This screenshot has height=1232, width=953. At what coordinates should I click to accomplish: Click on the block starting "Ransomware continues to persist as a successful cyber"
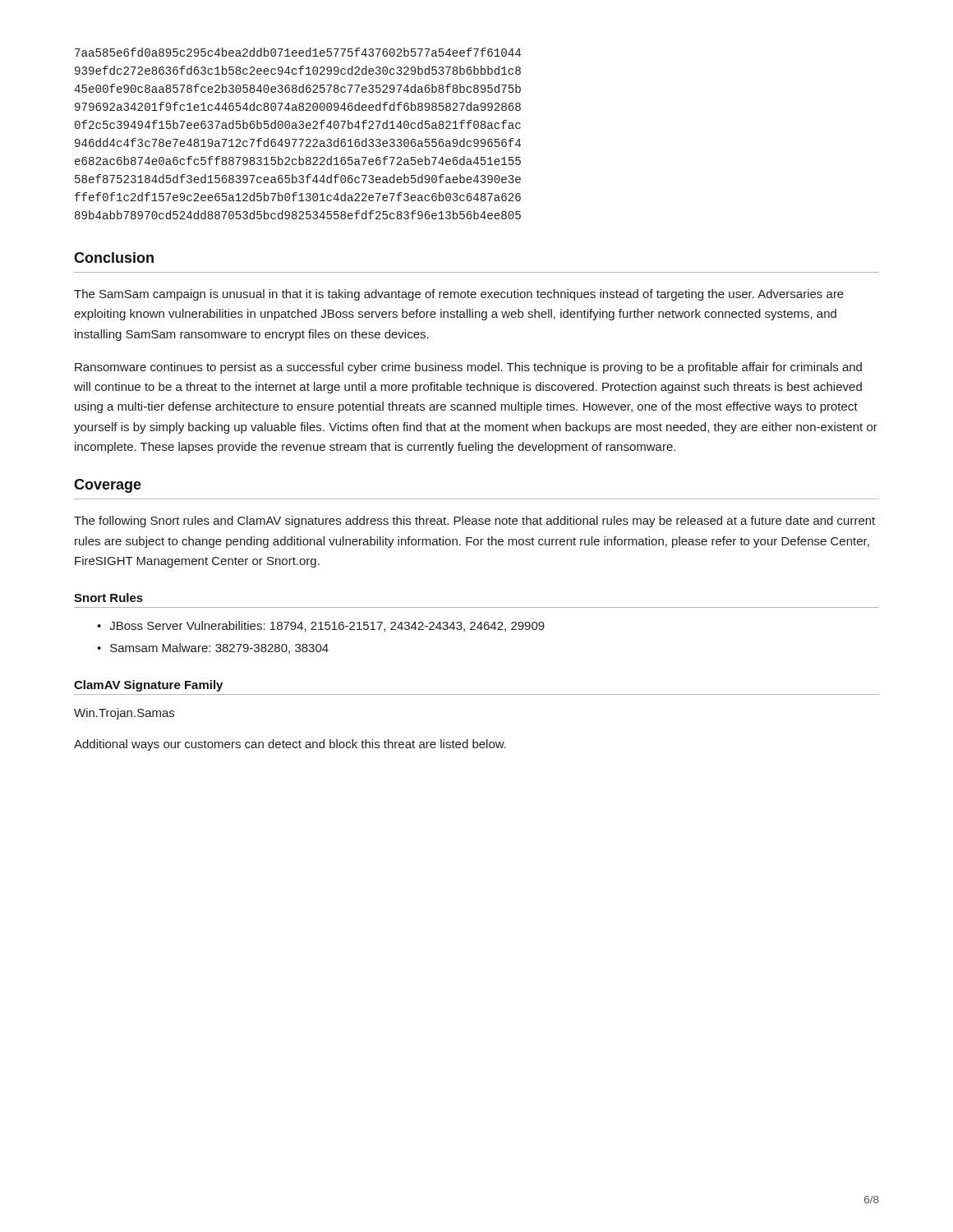tap(476, 407)
